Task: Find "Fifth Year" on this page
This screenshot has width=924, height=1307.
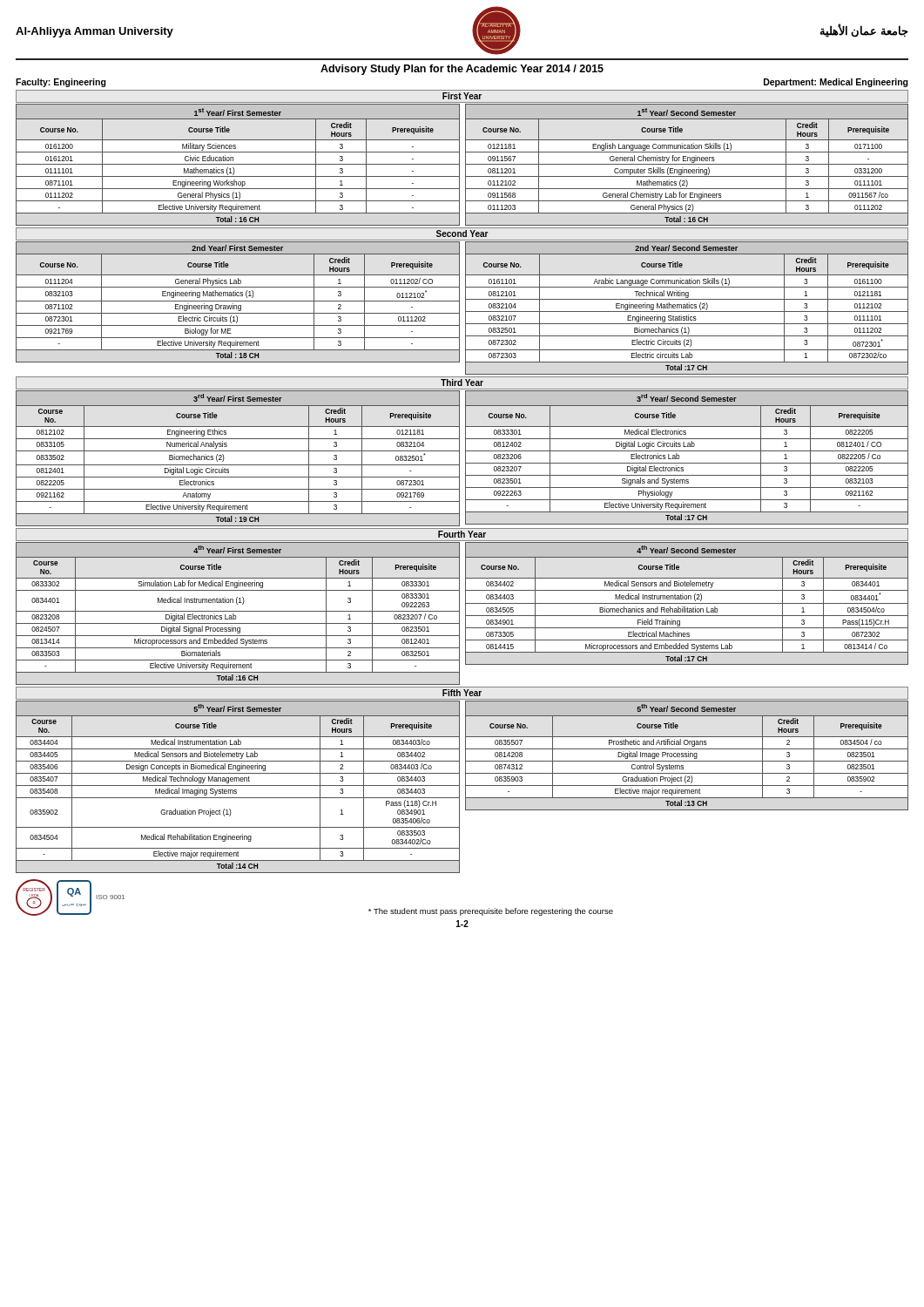Action: tap(462, 693)
